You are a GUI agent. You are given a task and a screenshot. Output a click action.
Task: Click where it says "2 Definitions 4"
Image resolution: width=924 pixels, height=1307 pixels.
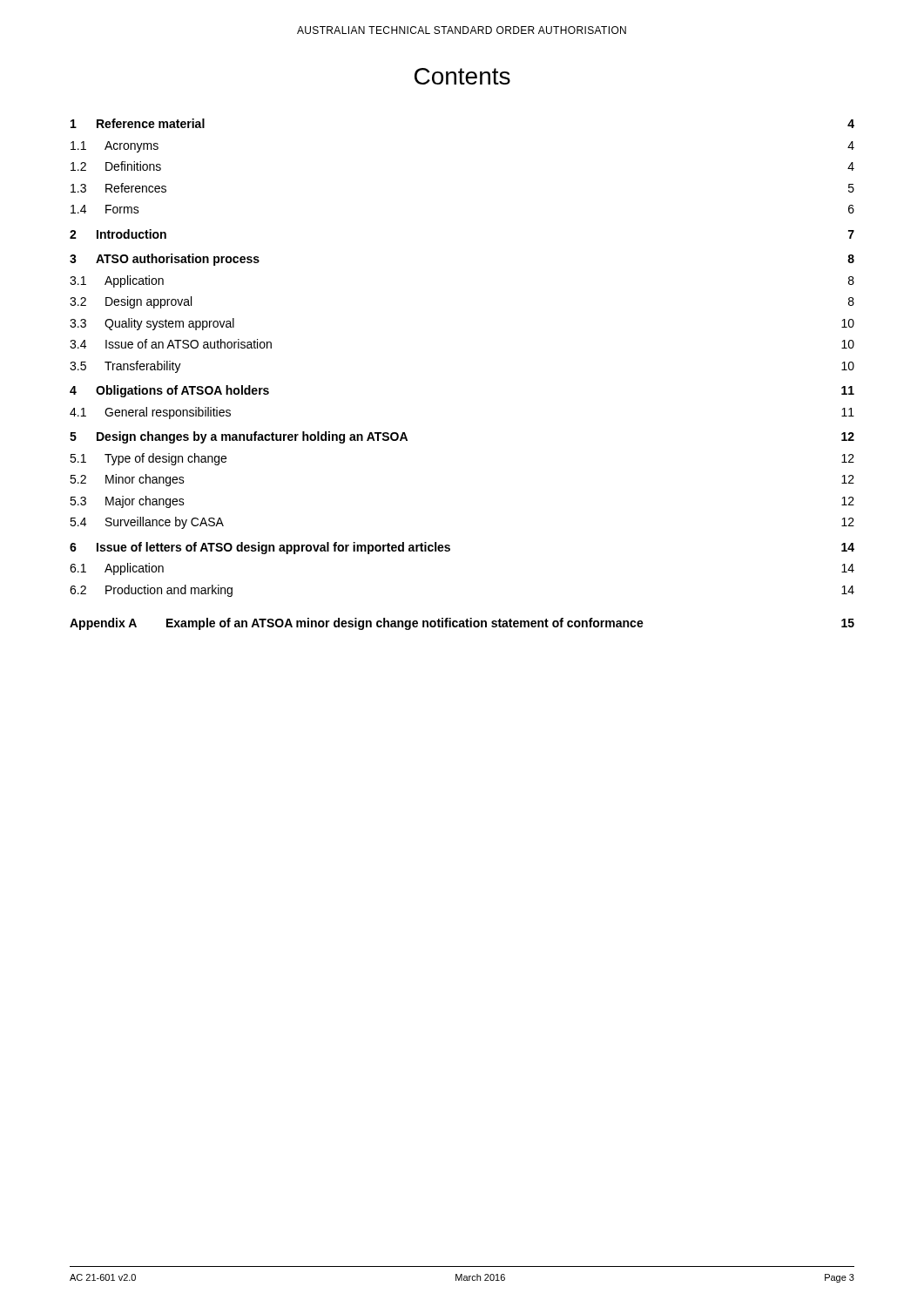[x=134, y=166]
